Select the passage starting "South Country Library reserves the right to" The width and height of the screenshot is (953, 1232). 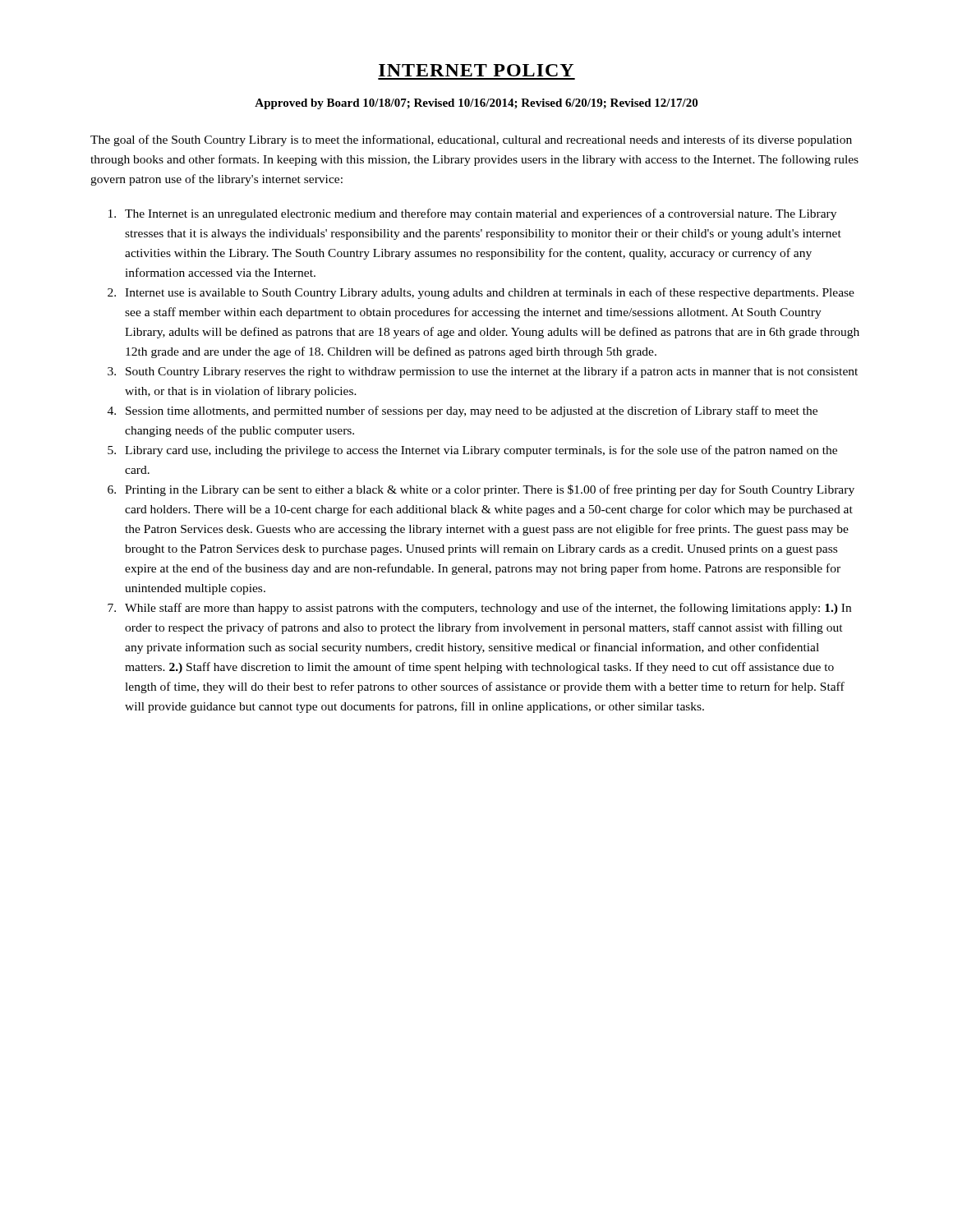[491, 381]
